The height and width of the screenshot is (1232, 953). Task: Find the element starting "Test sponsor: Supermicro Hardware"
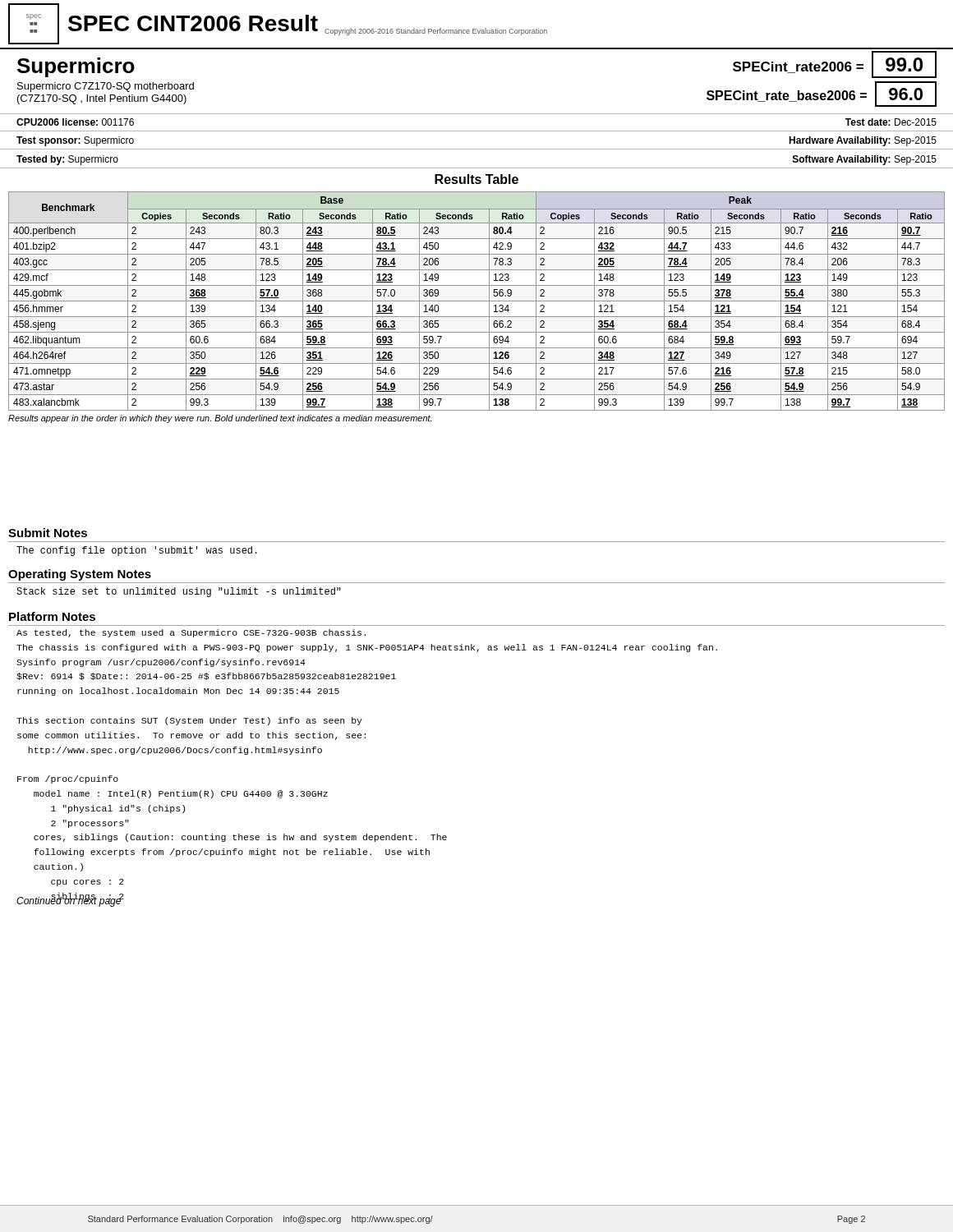(476, 140)
